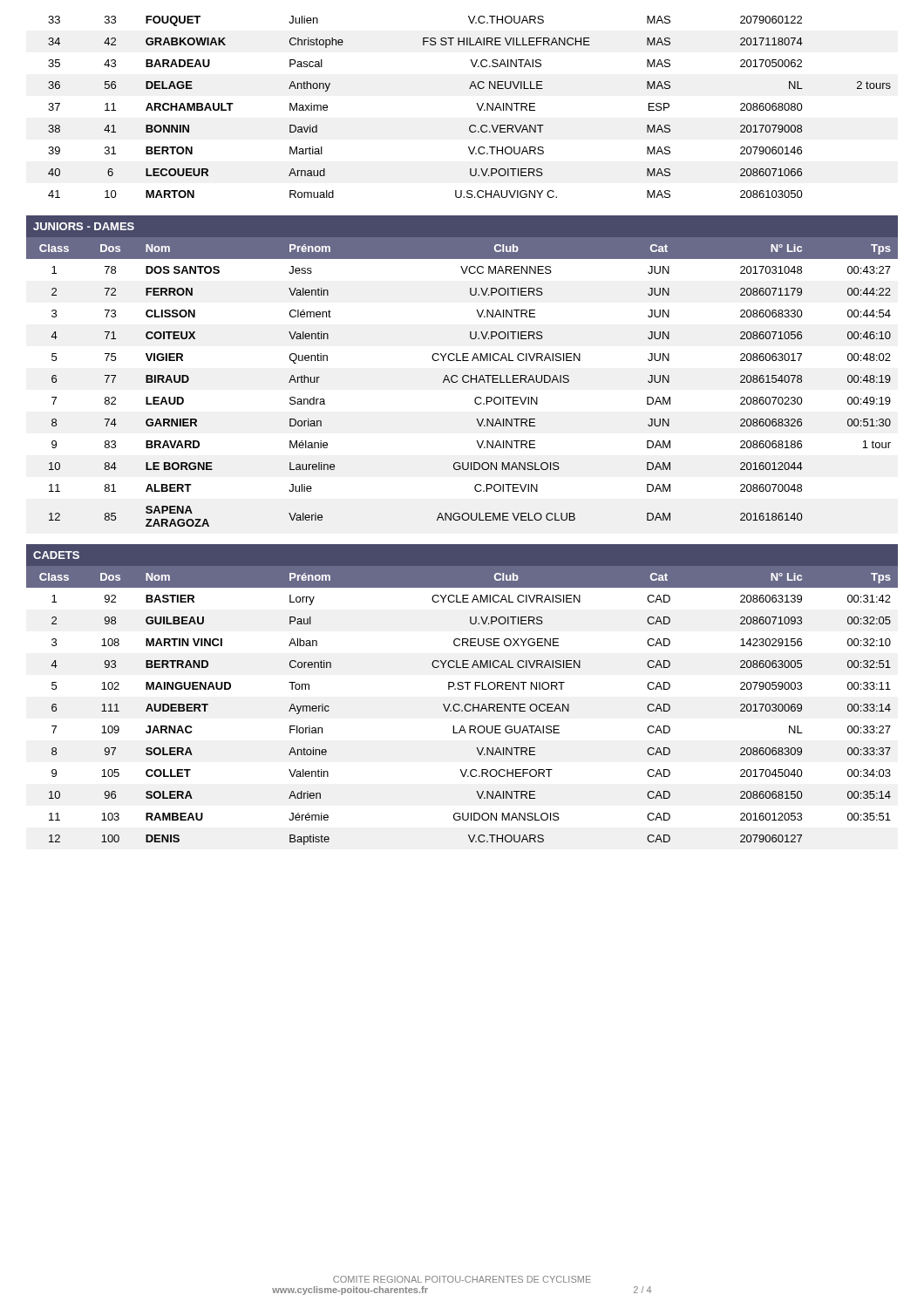This screenshot has height=1308, width=924.
Task: Where is the section header that starts "CADETS Class Dos Nom Prénom Club"?
Action: point(462,566)
